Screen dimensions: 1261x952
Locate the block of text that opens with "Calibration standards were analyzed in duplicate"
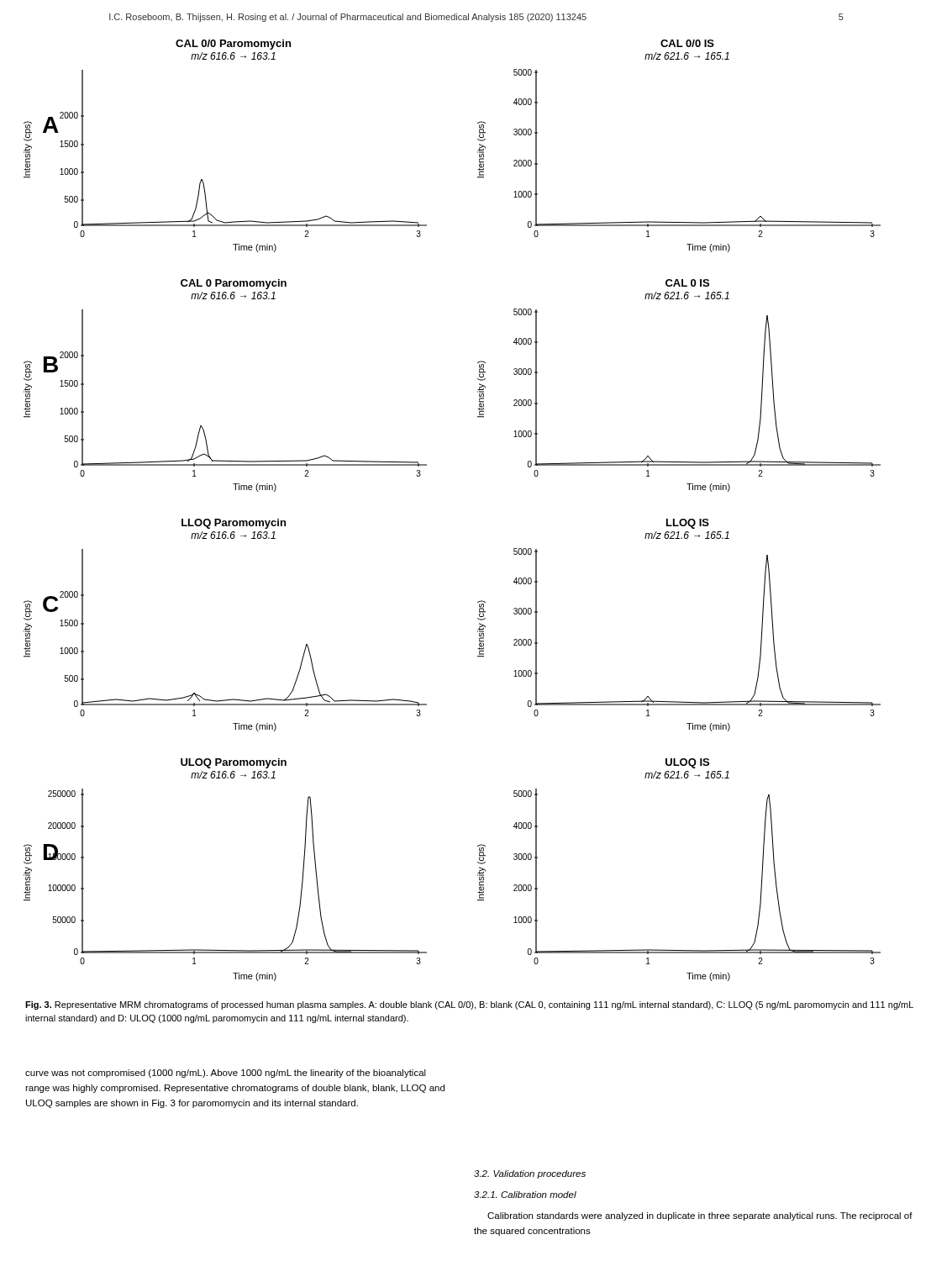(693, 1223)
